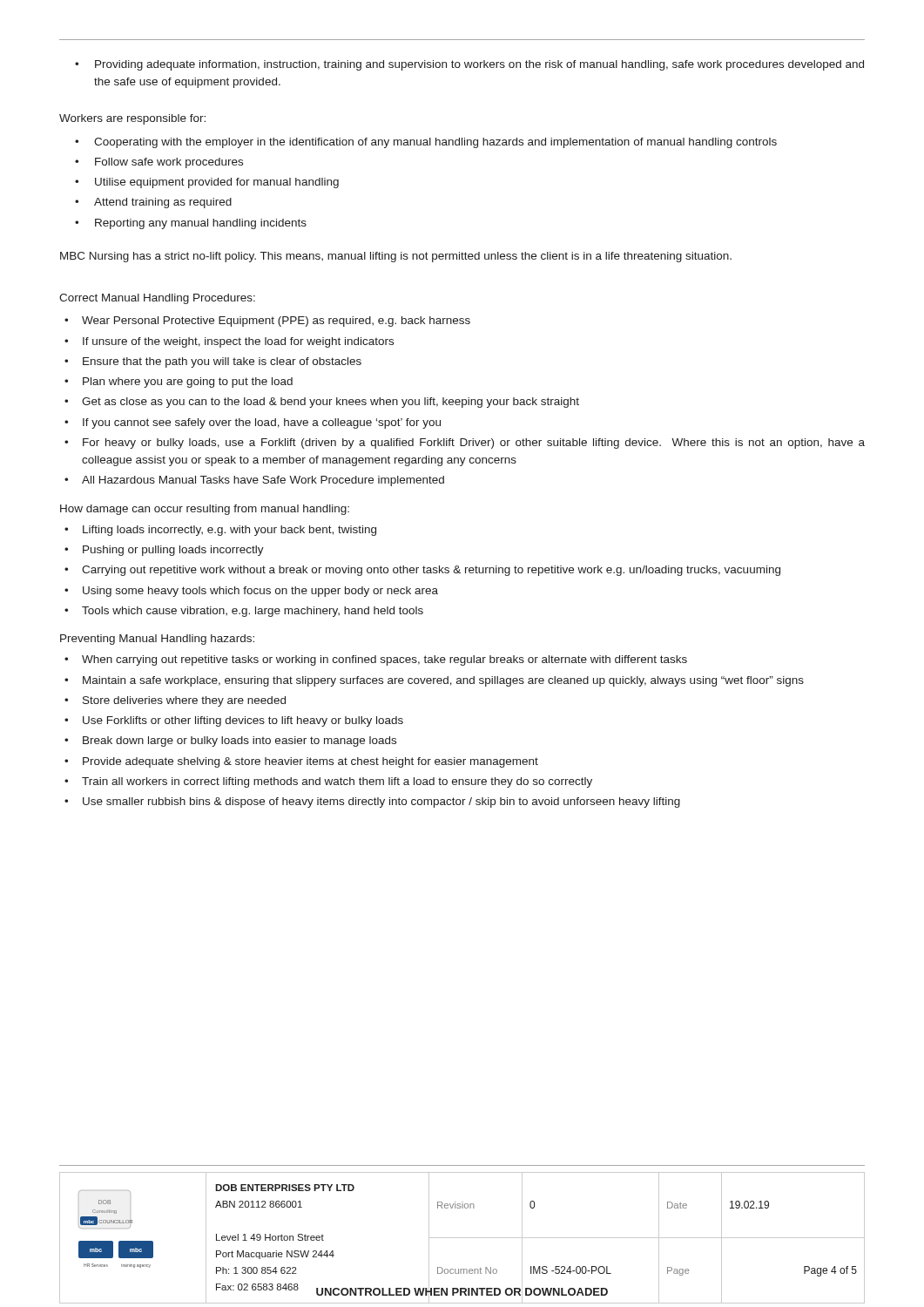Point to the block beginning "• Pushing or pulling"

[164, 550]
